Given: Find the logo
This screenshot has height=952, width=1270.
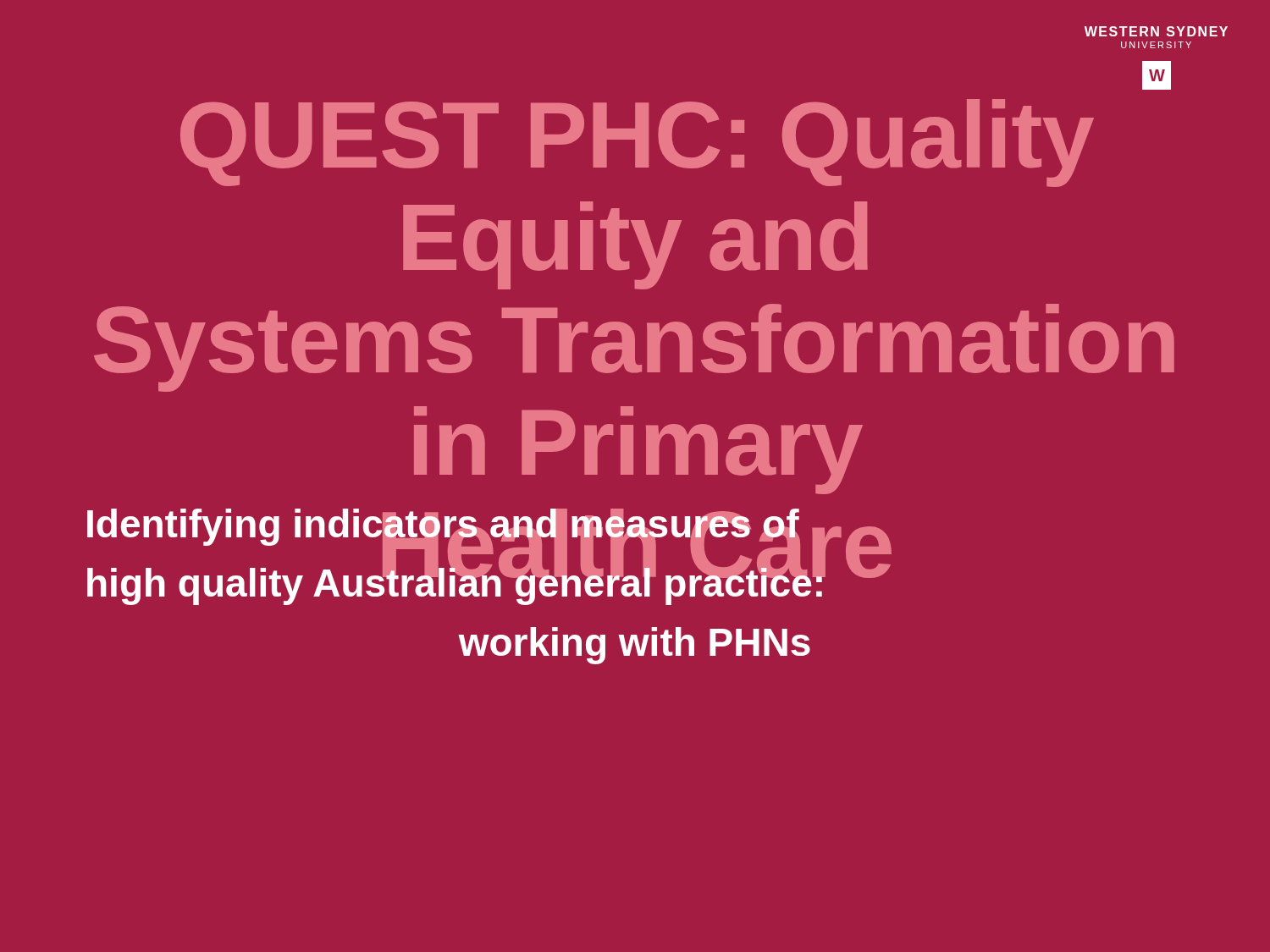Looking at the screenshot, I should point(1157,57).
